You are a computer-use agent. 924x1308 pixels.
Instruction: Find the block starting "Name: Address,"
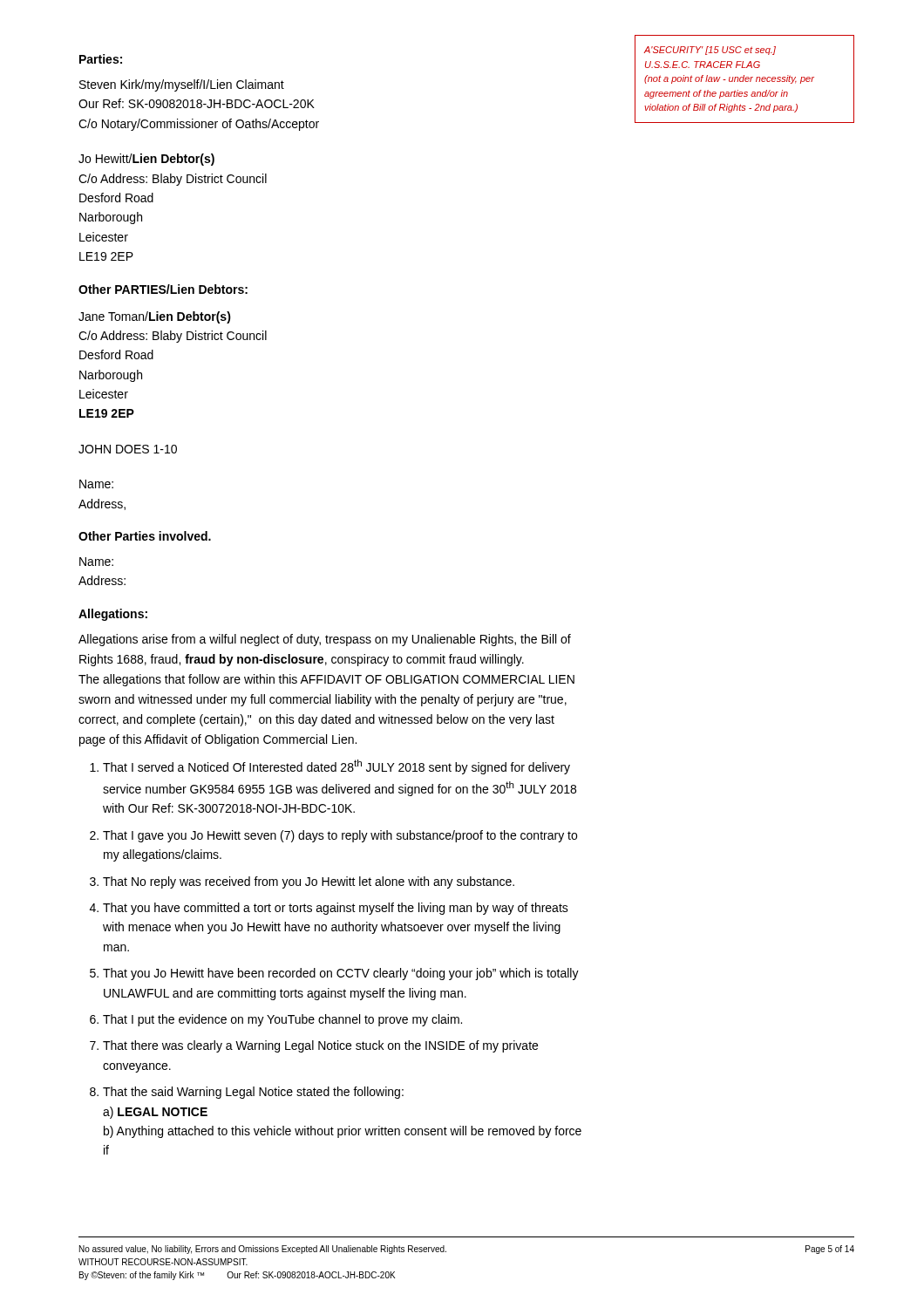tap(103, 494)
